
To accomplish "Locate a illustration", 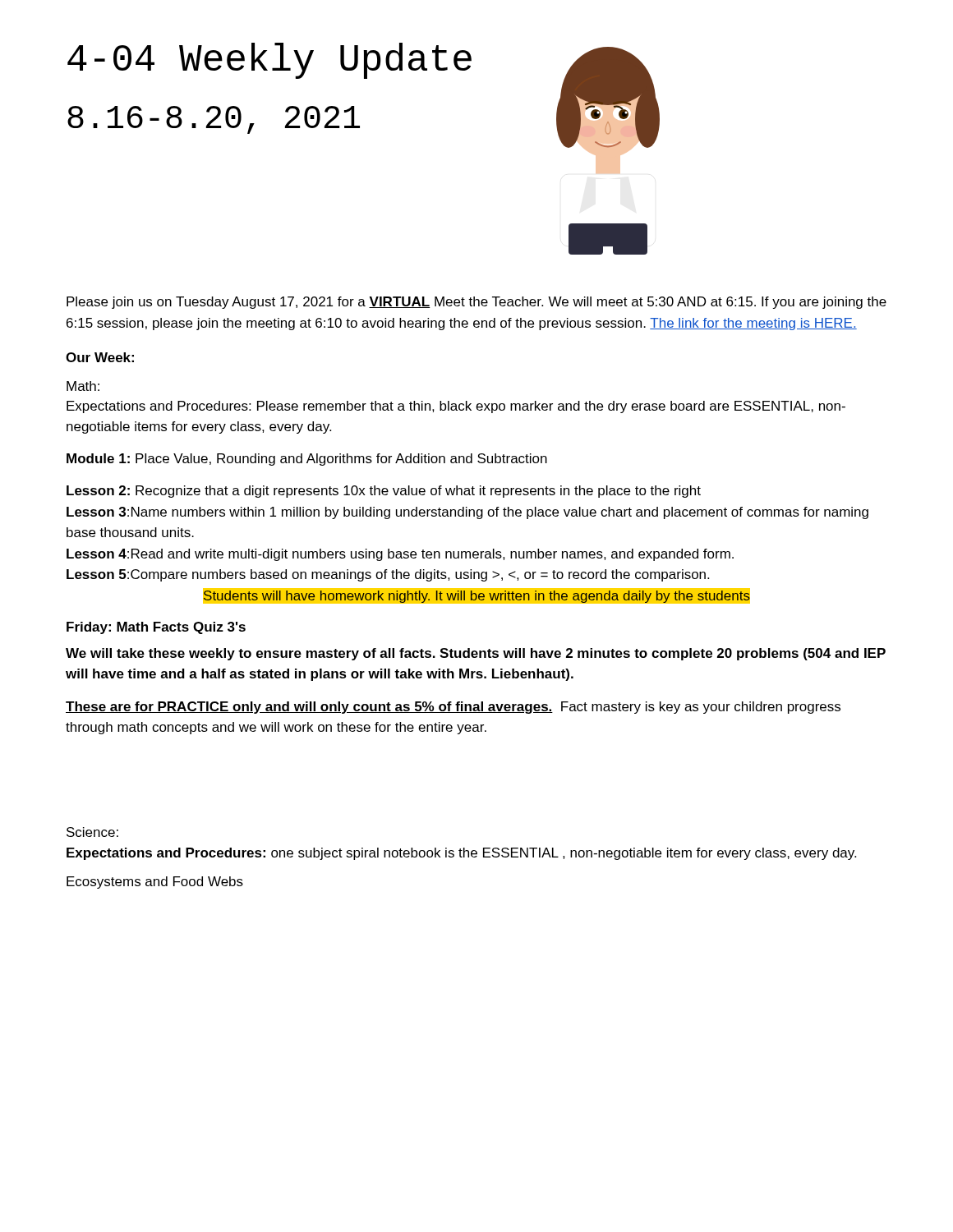I will tap(616, 148).
